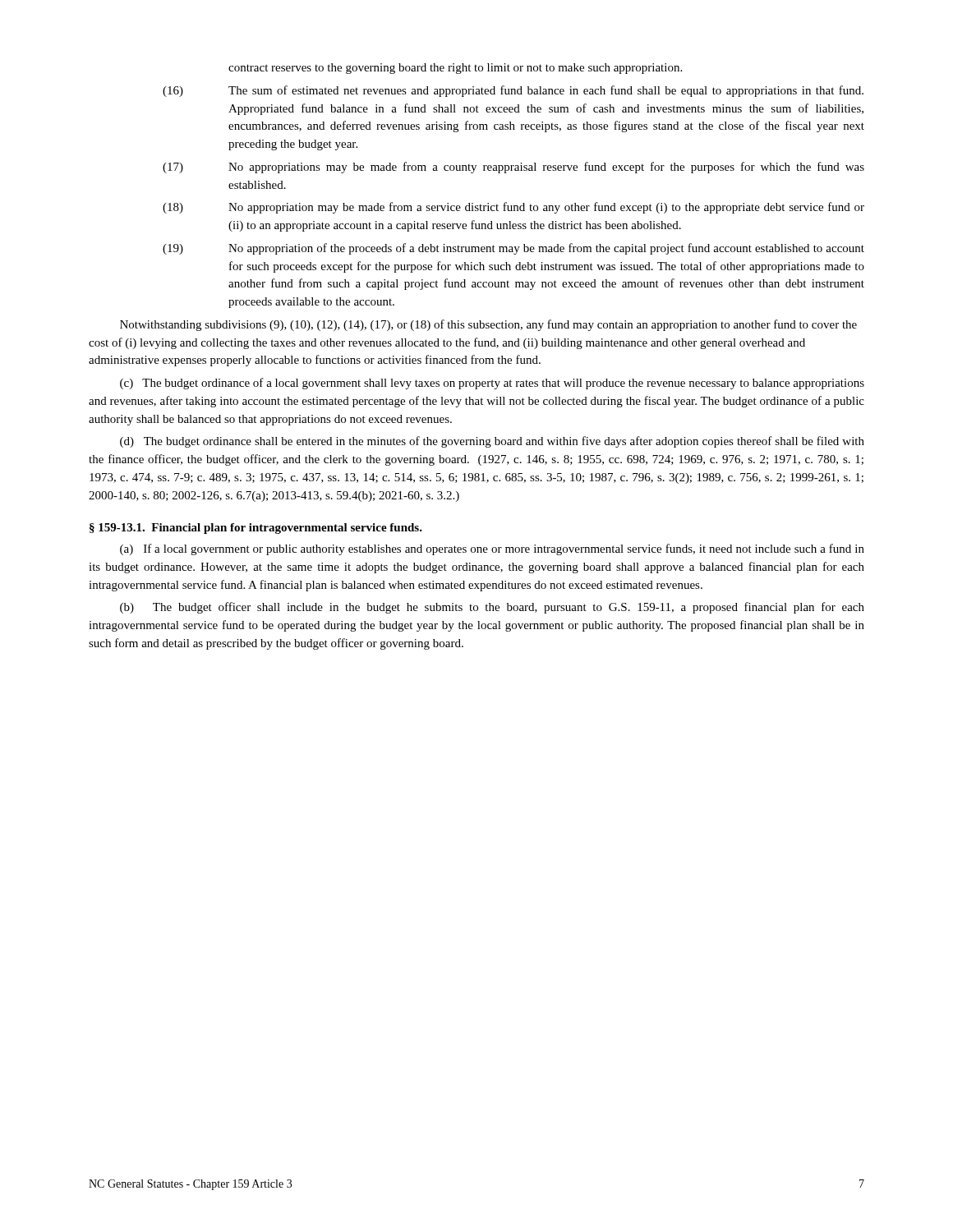Locate the list item with the text "(17) No appropriations may be made"
Image resolution: width=953 pixels, height=1232 pixels.
pyautogui.click(x=476, y=176)
